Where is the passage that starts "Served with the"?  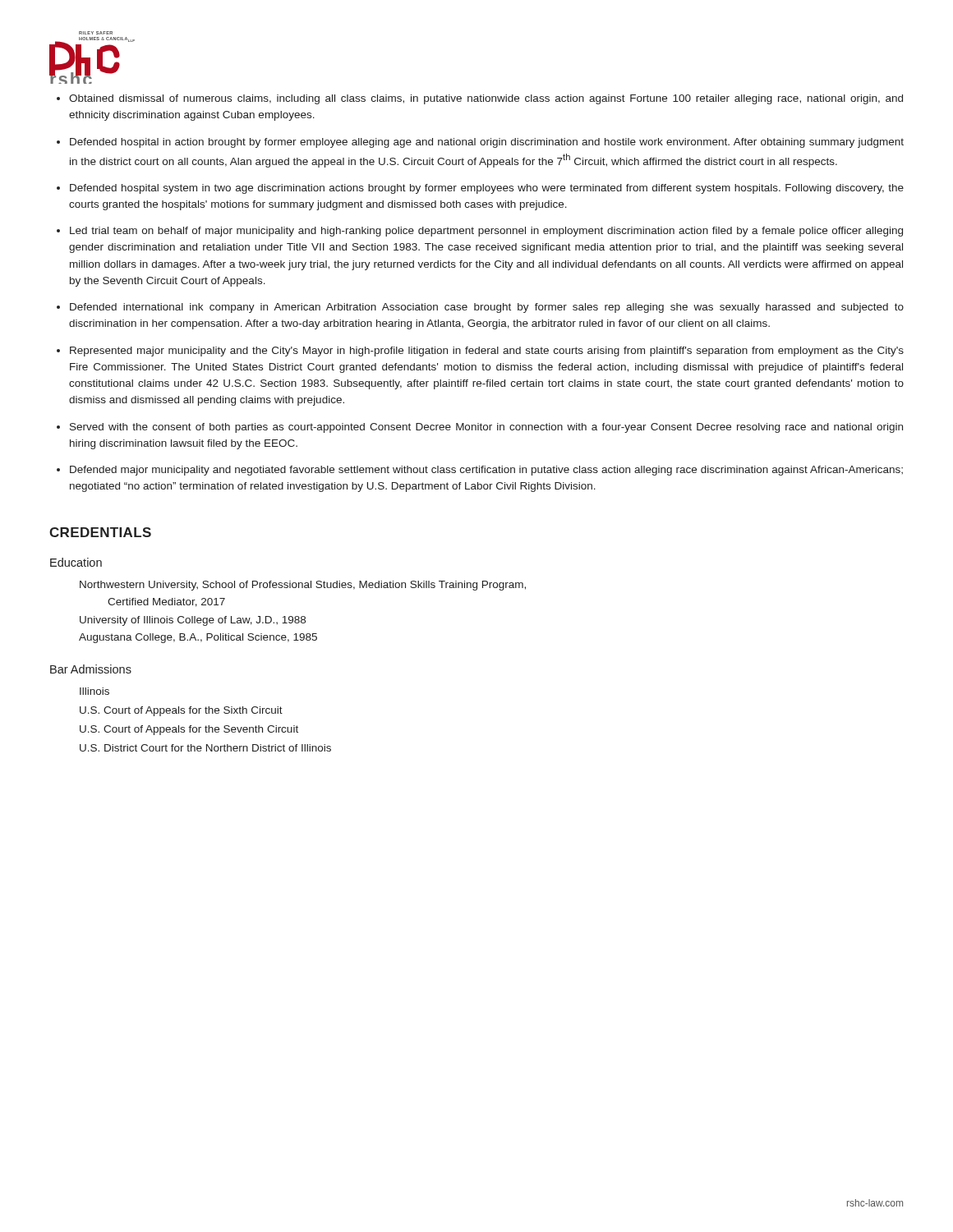486,435
